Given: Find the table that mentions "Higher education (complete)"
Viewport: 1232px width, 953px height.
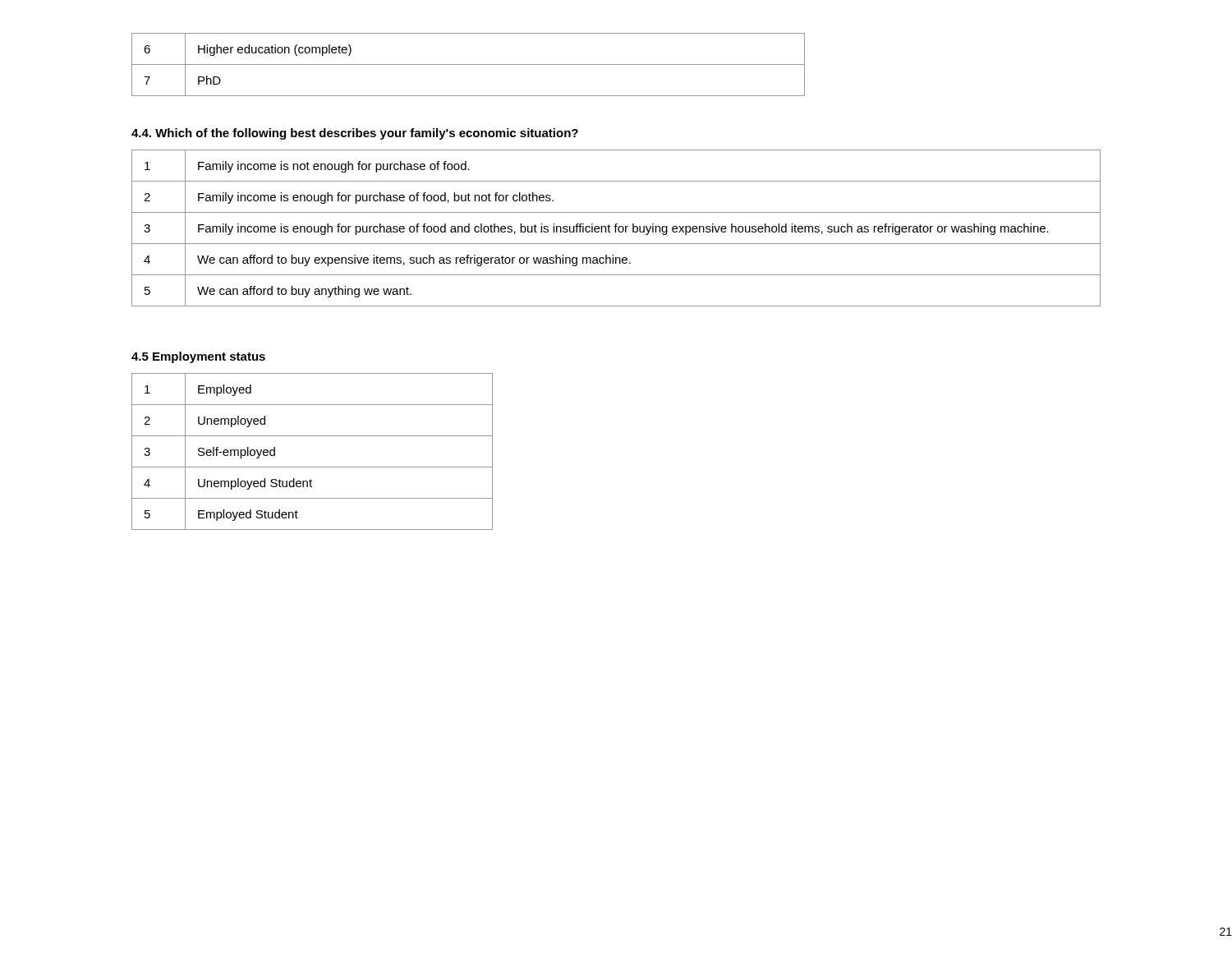Looking at the screenshot, I should (x=616, y=65).
